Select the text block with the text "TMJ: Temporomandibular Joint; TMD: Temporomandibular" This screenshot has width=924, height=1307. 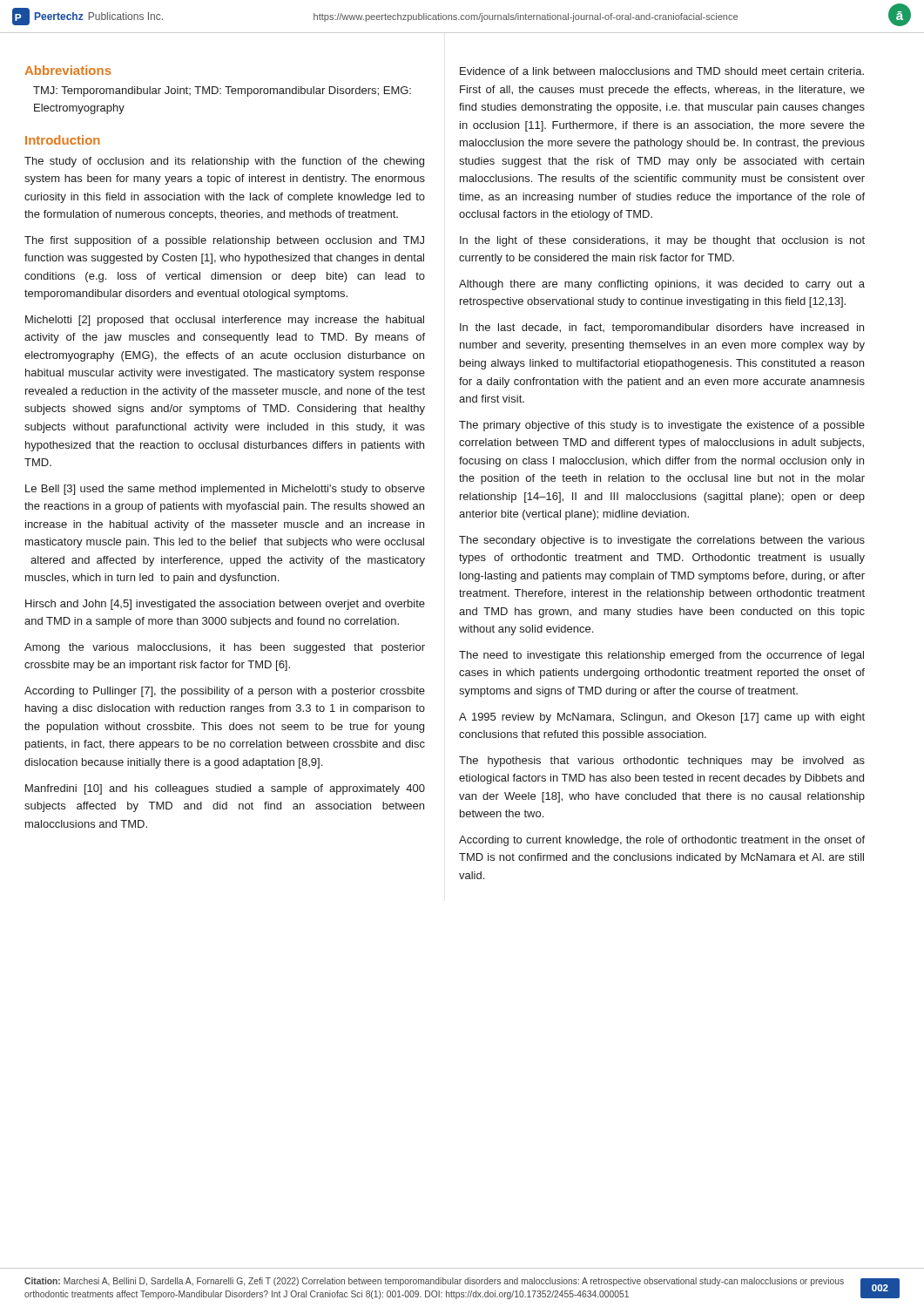(222, 99)
